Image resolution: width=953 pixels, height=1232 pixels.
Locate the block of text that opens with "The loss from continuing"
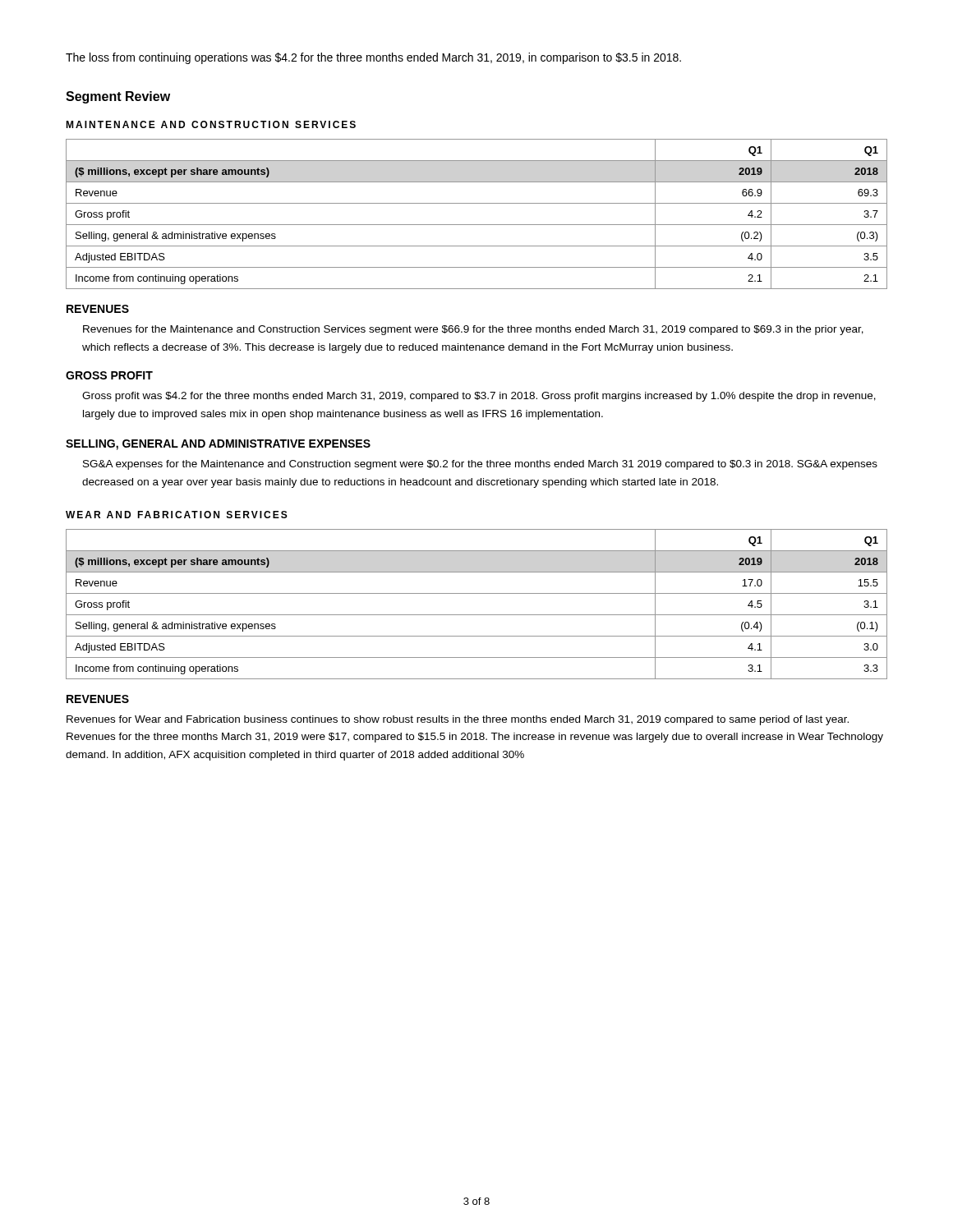coord(374,57)
